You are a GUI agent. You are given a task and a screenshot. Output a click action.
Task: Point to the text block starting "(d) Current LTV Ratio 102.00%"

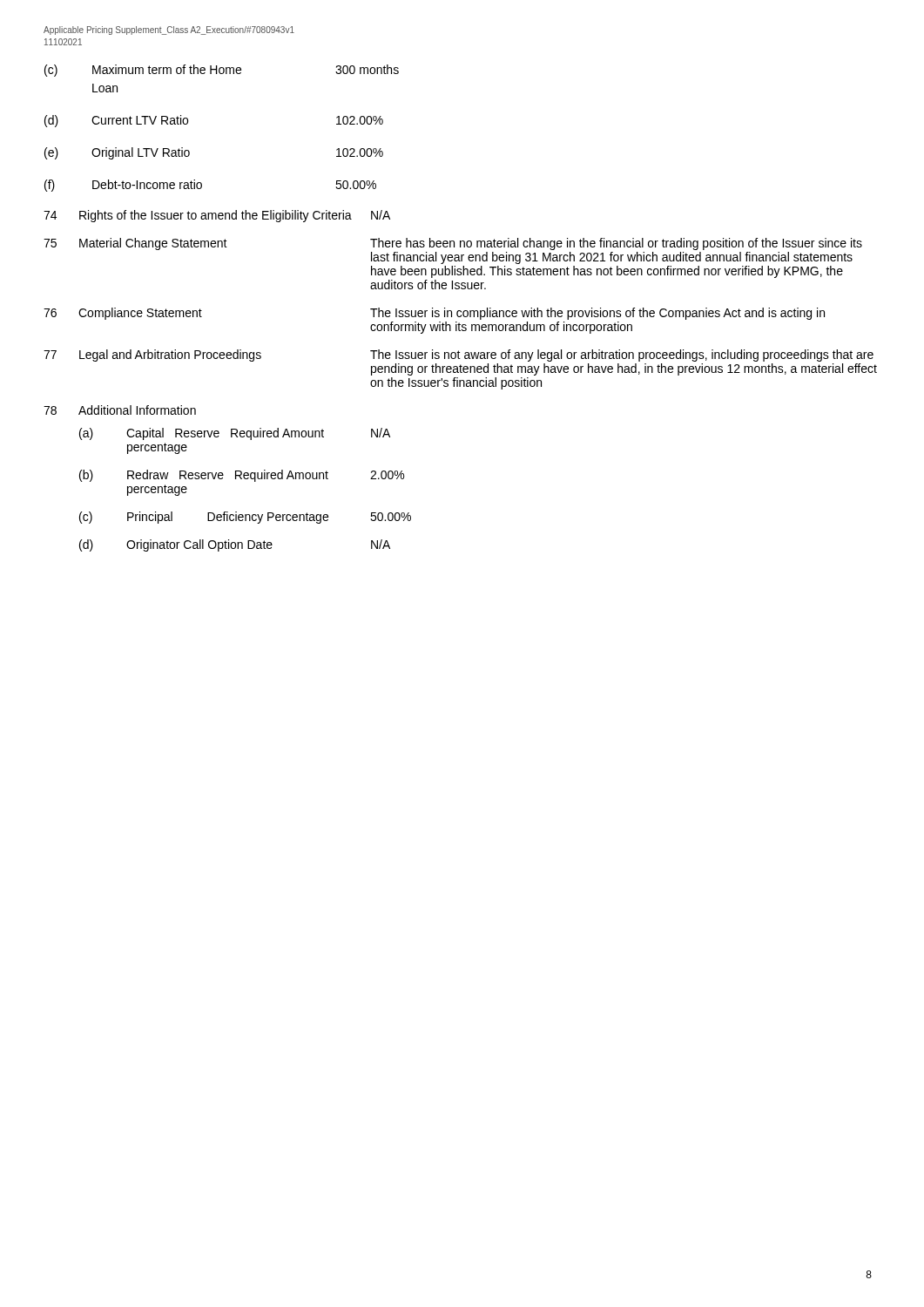point(145,121)
